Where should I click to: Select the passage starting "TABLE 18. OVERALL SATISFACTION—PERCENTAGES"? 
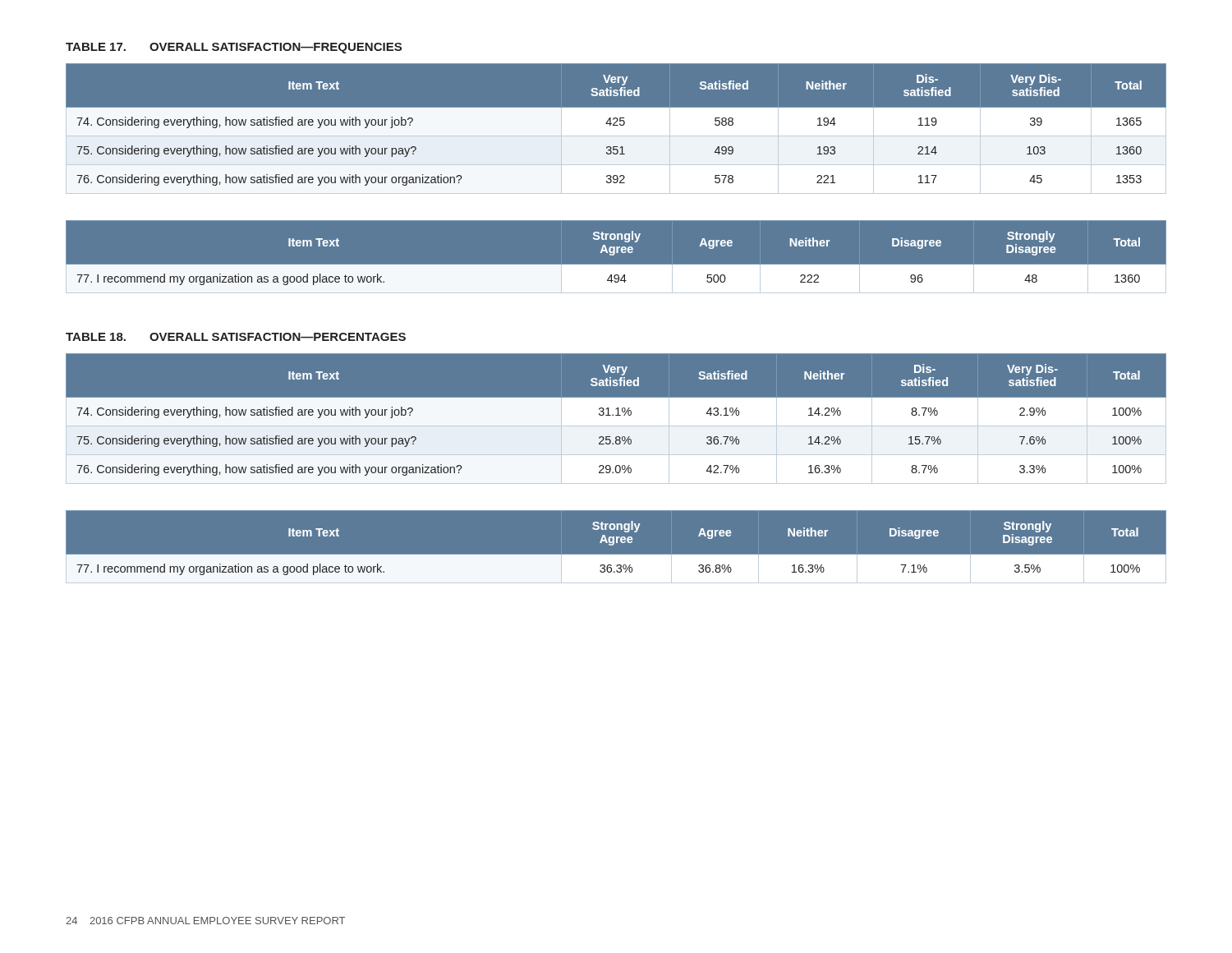point(236,336)
